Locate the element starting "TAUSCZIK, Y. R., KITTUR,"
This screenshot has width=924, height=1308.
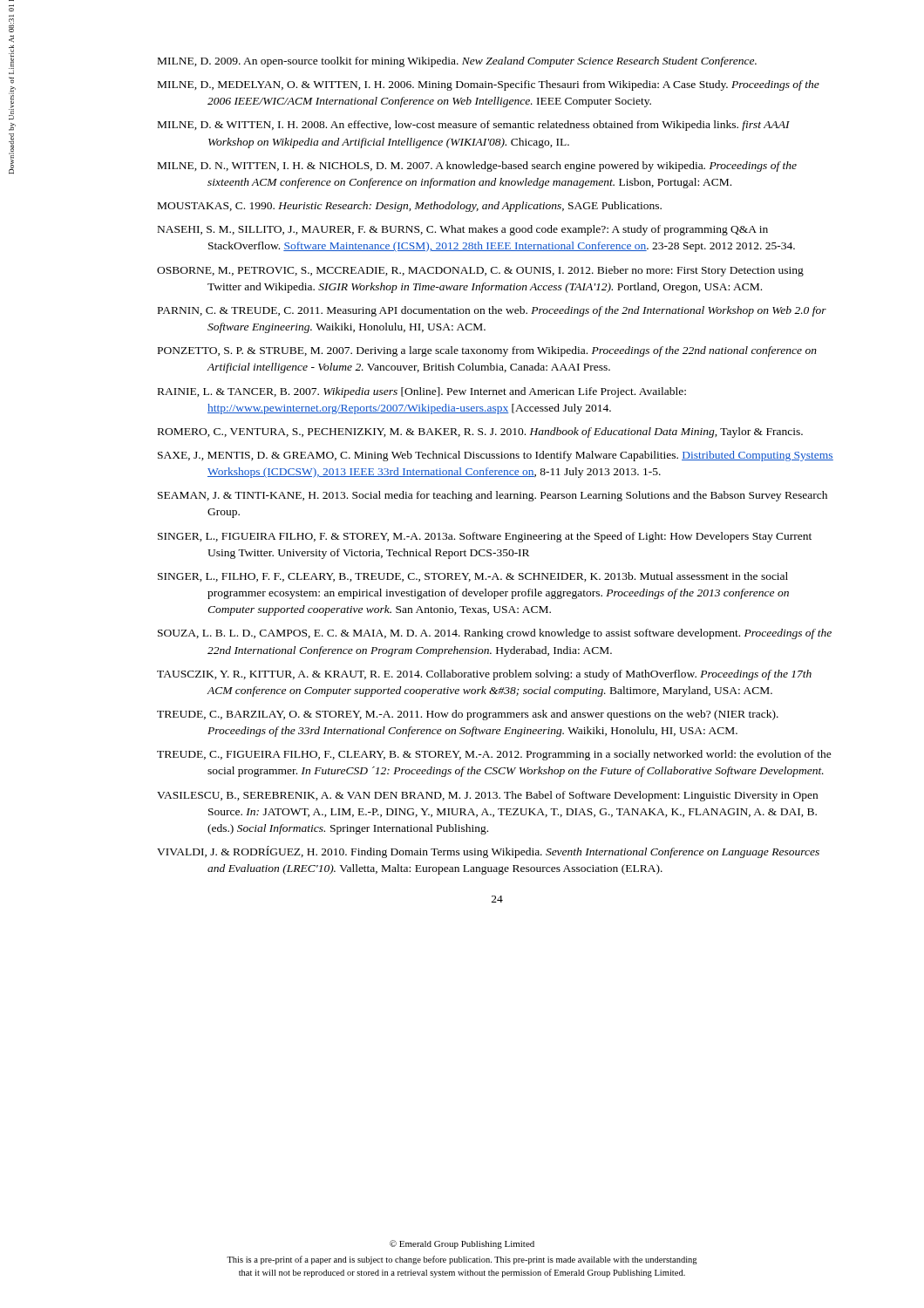click(x=484, y=682)
